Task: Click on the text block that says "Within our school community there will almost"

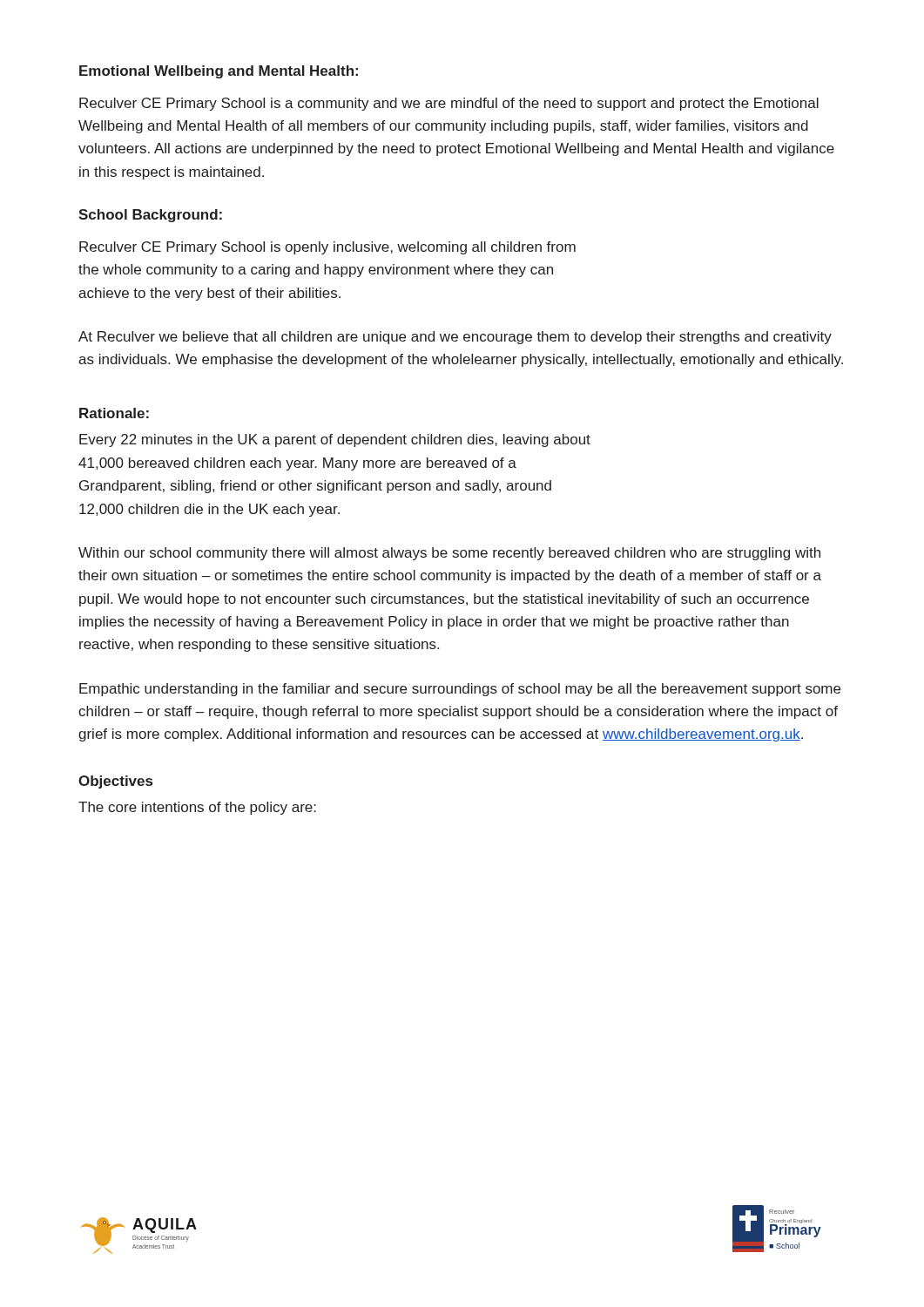Action: tap(450, 599)
